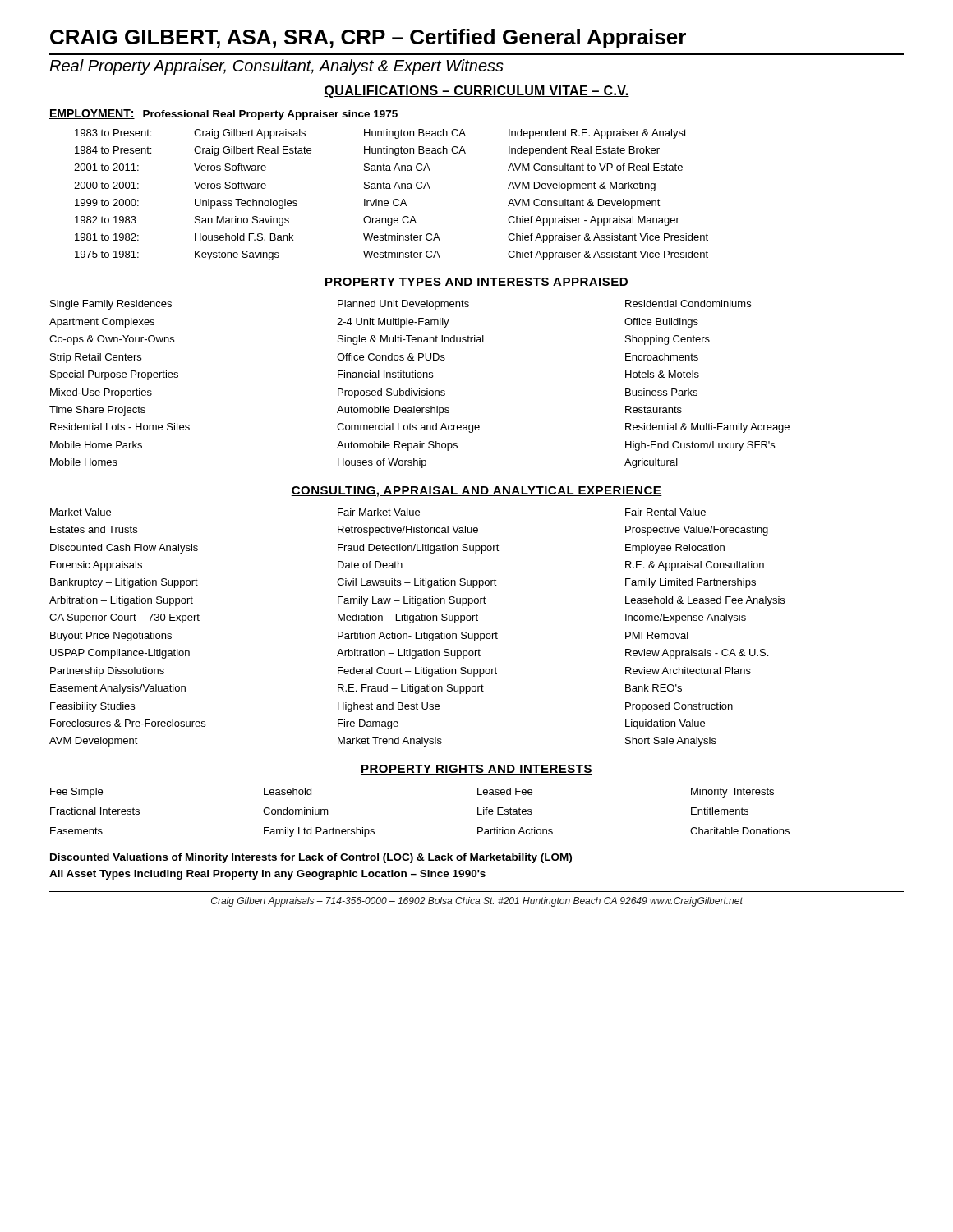This screenshot has height=1232, width=953.
Task: Find the table that mentions "1983 to Present:Craig"
Action: (481, 194)
